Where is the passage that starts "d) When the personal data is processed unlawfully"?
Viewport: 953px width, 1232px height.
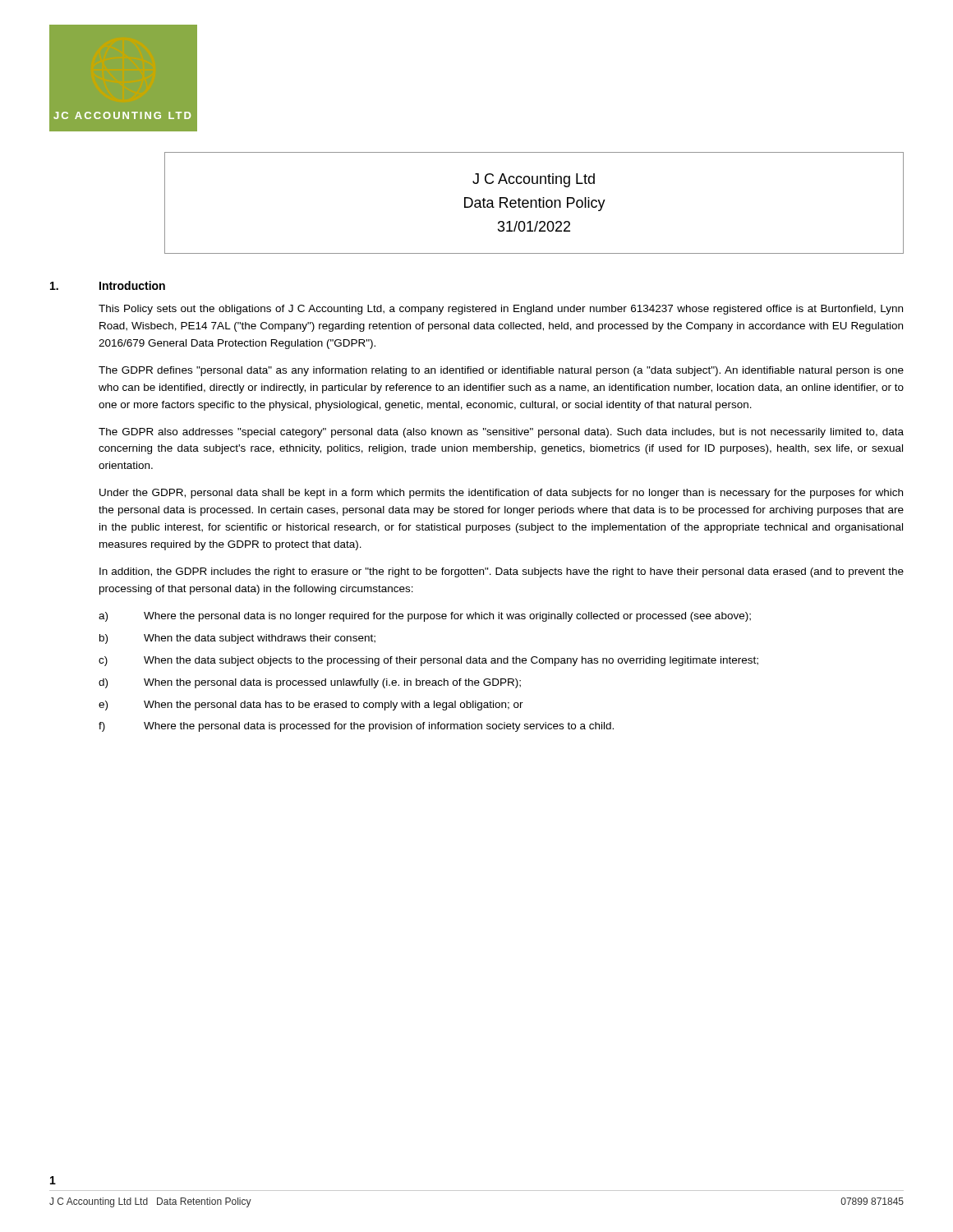coord(501,683)
